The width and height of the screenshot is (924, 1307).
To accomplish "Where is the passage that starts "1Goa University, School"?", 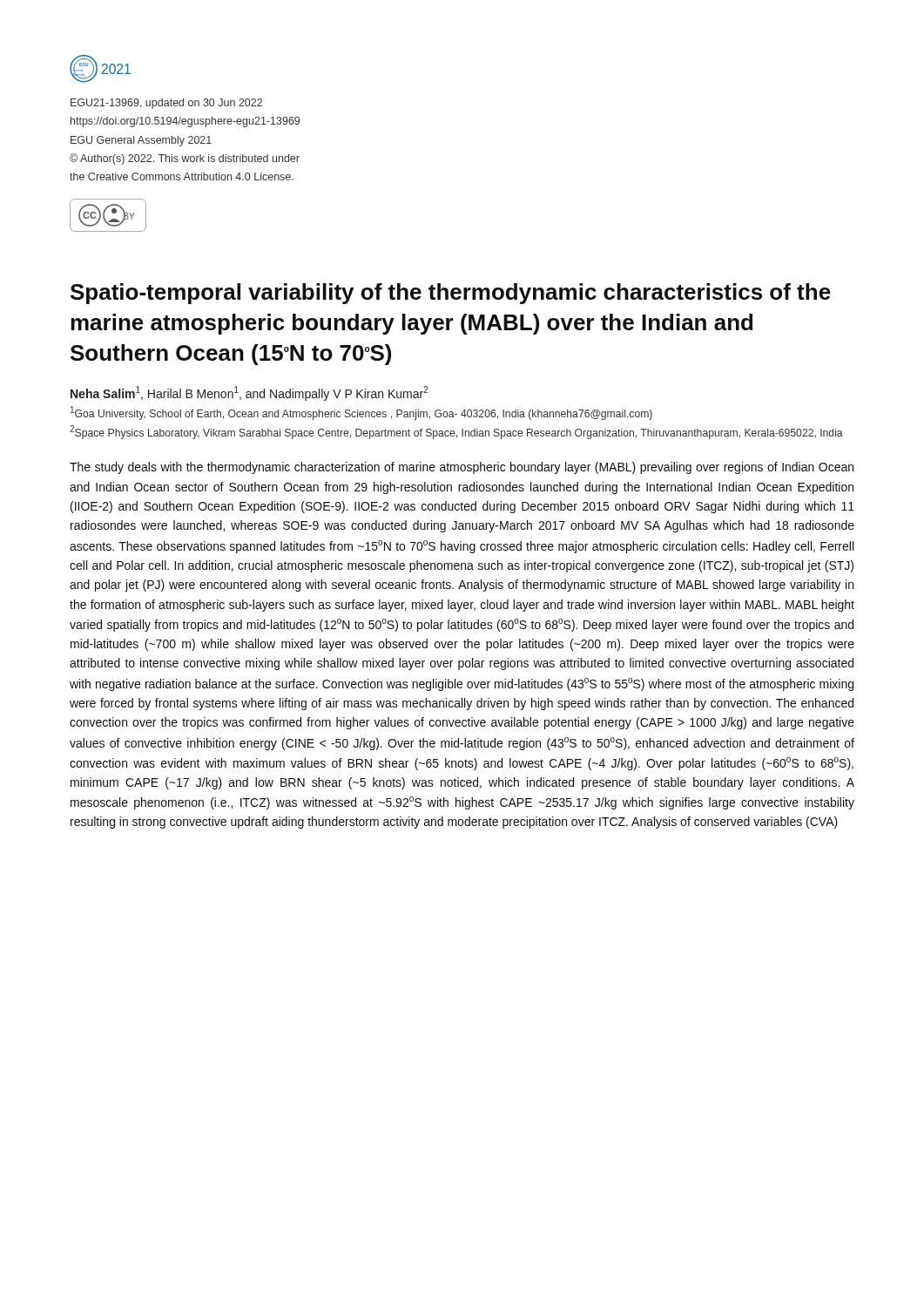I will 456,422.
